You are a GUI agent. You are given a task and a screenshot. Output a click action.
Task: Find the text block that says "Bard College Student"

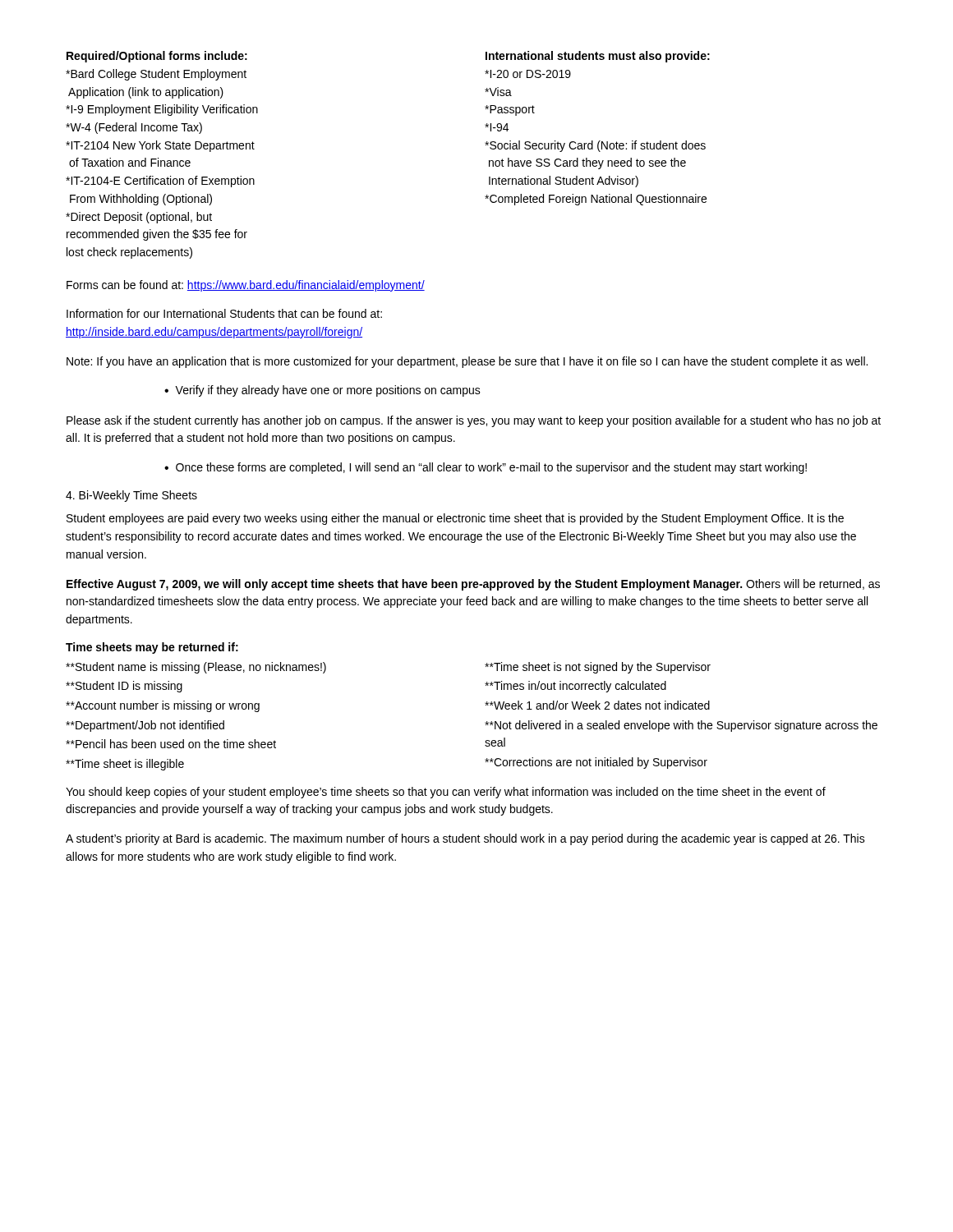coord(162,163)
